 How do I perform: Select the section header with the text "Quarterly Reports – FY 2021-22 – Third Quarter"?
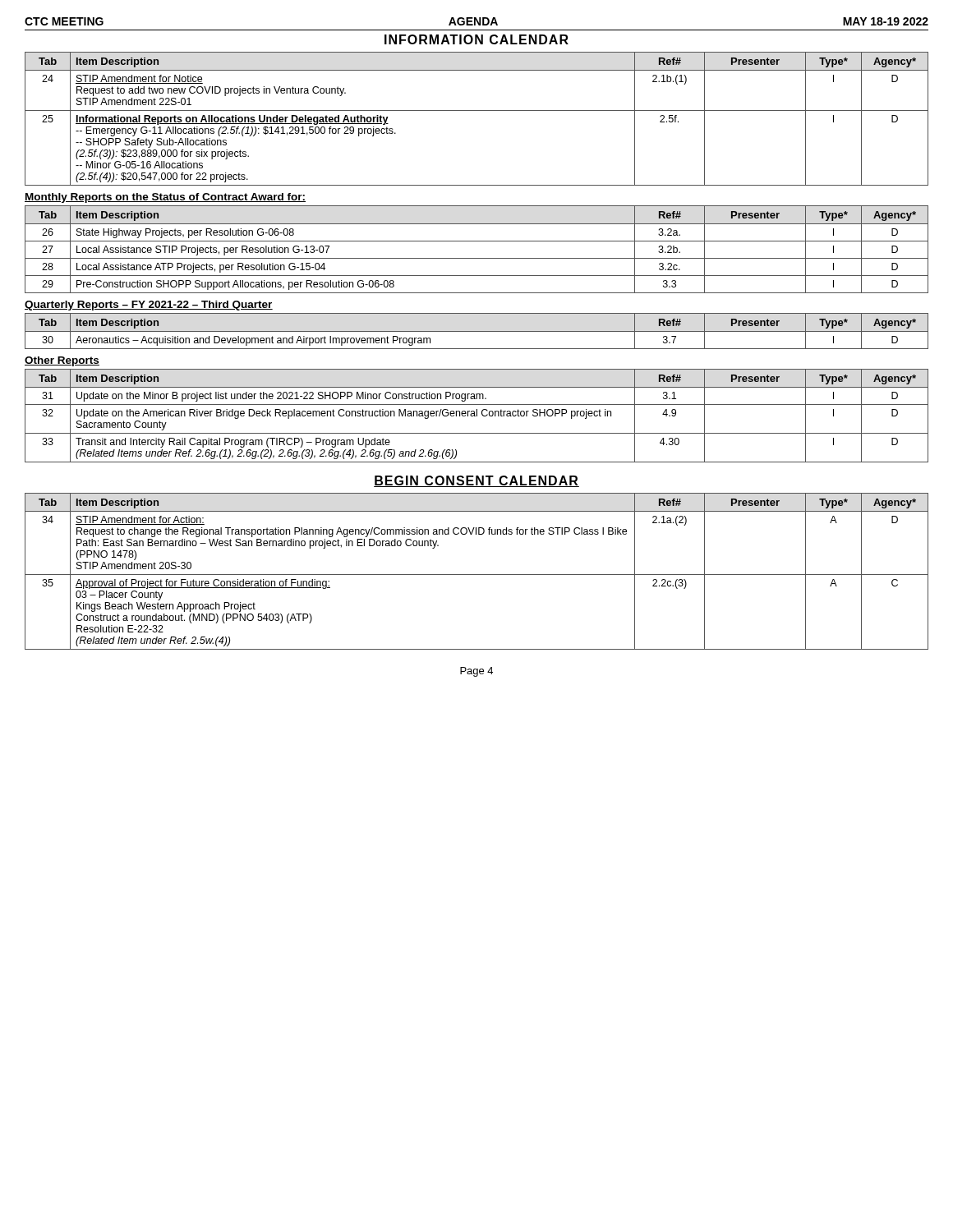148,304
